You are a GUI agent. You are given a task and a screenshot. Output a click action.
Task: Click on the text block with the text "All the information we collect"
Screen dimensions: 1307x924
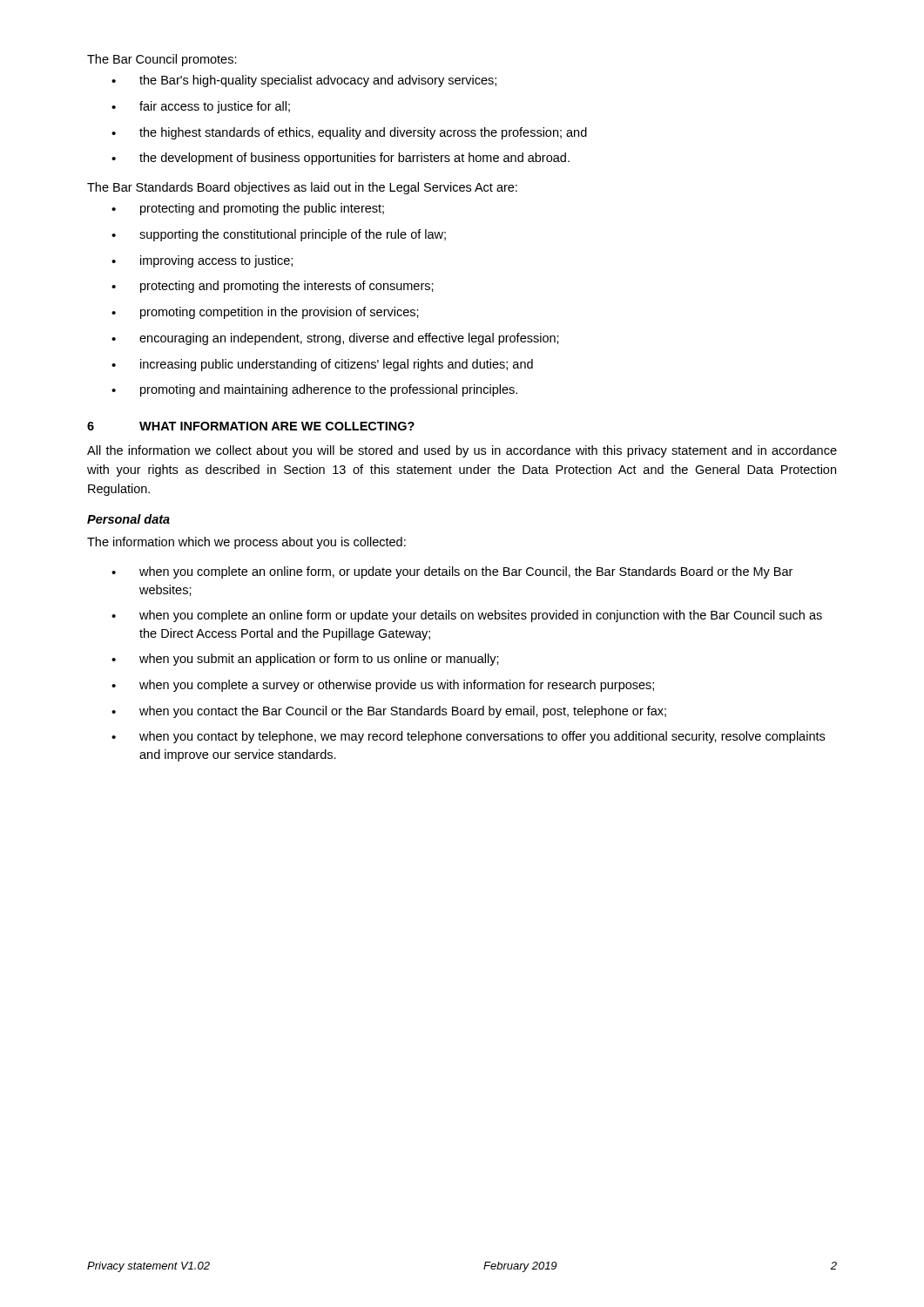click(462, 469)
